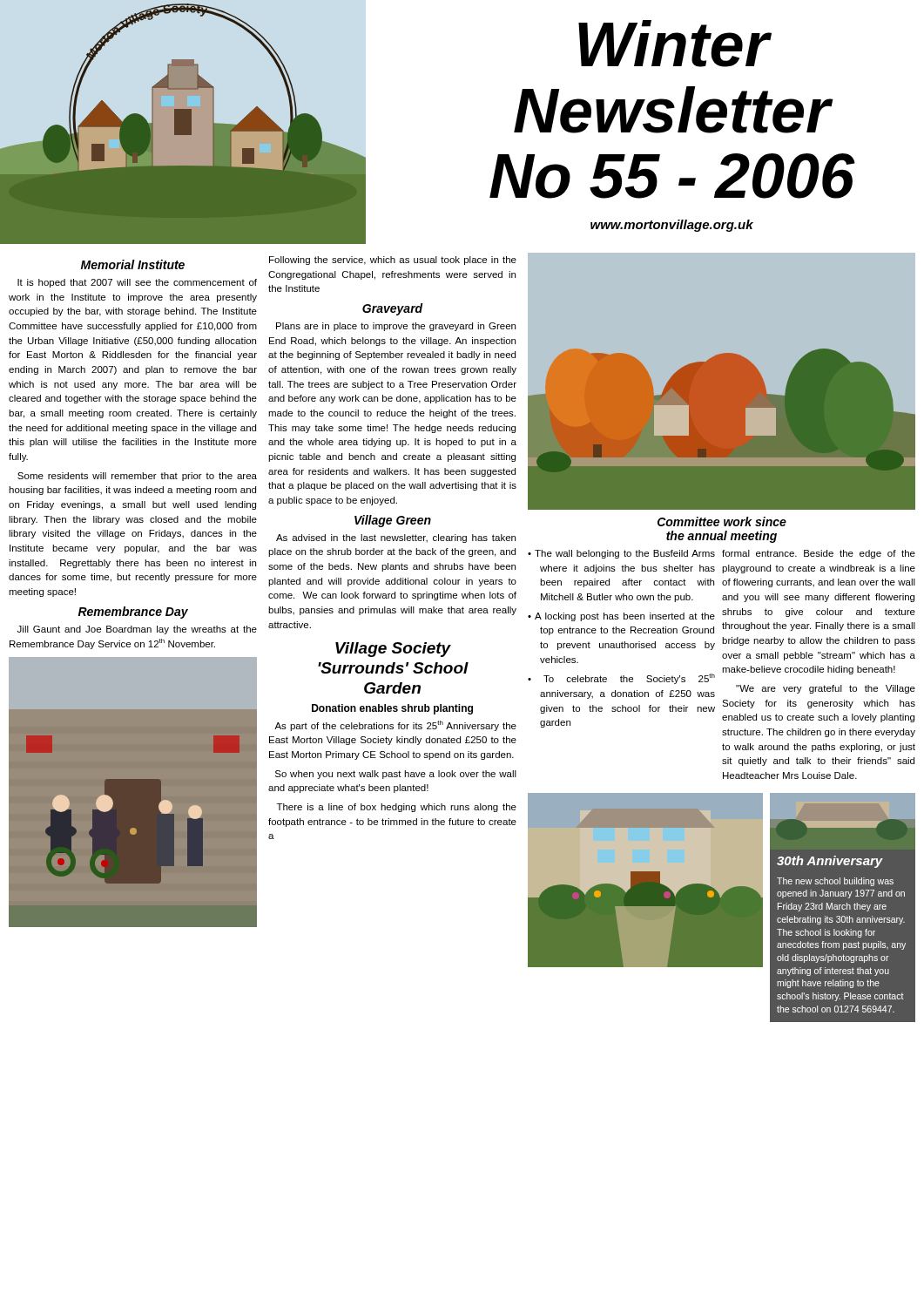924x1307 pixels.
Task: Click on the logo
Action: coord(183,122)
